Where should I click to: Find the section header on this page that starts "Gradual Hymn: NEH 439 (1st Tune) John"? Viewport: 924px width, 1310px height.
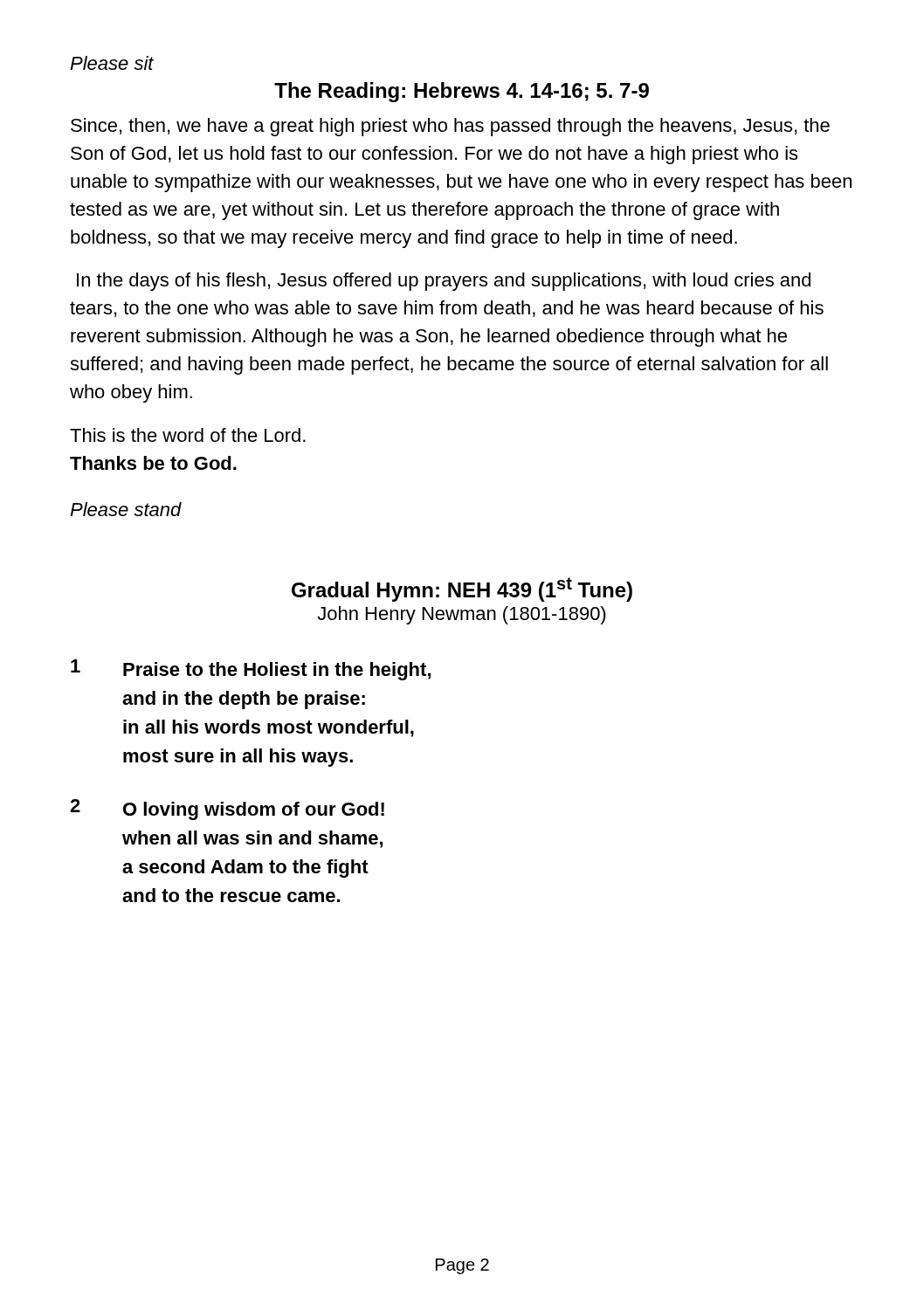coord(462,599)
